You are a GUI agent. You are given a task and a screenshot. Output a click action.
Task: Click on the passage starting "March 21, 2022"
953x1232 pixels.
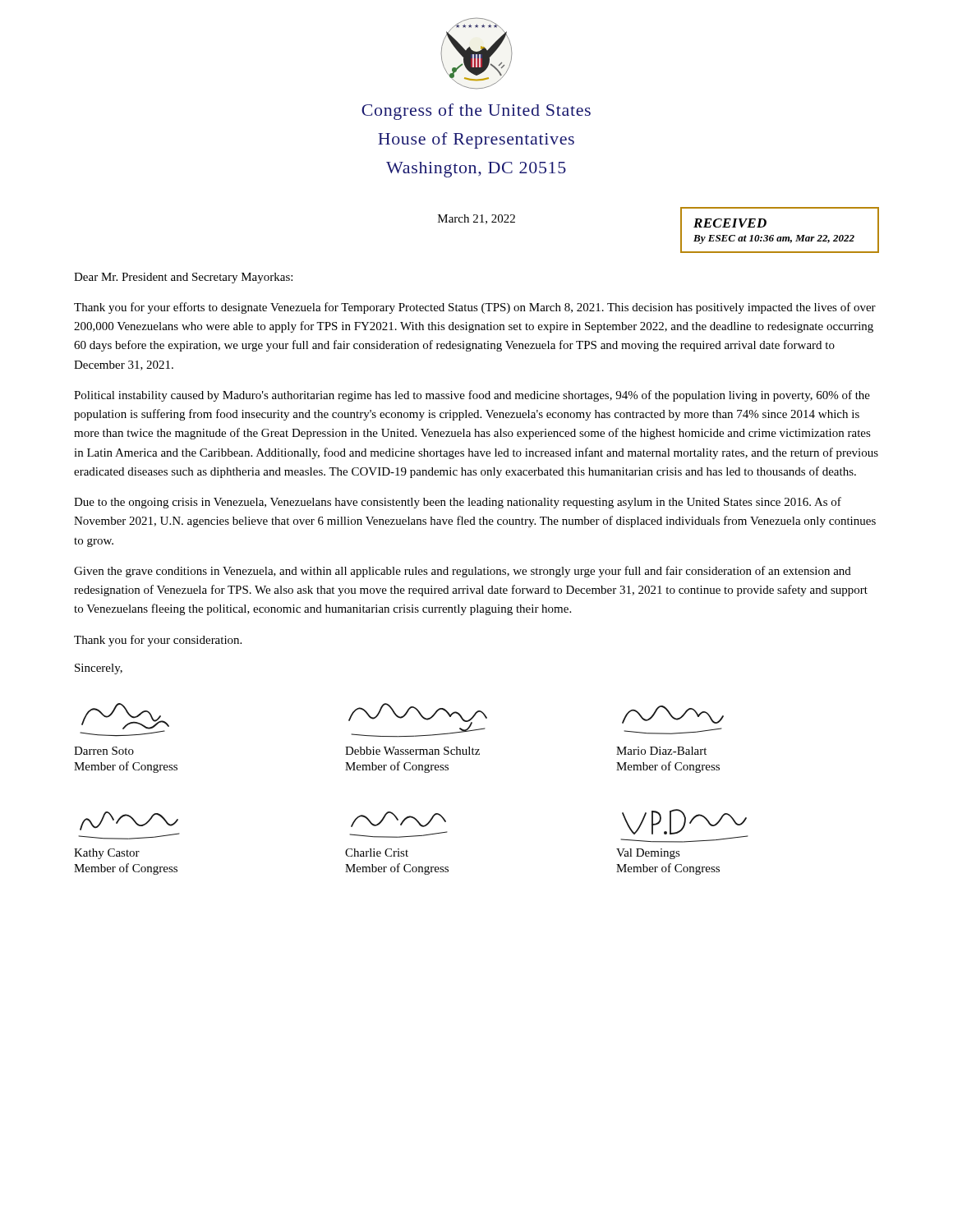pyautogui.click(x=476, y=218)
